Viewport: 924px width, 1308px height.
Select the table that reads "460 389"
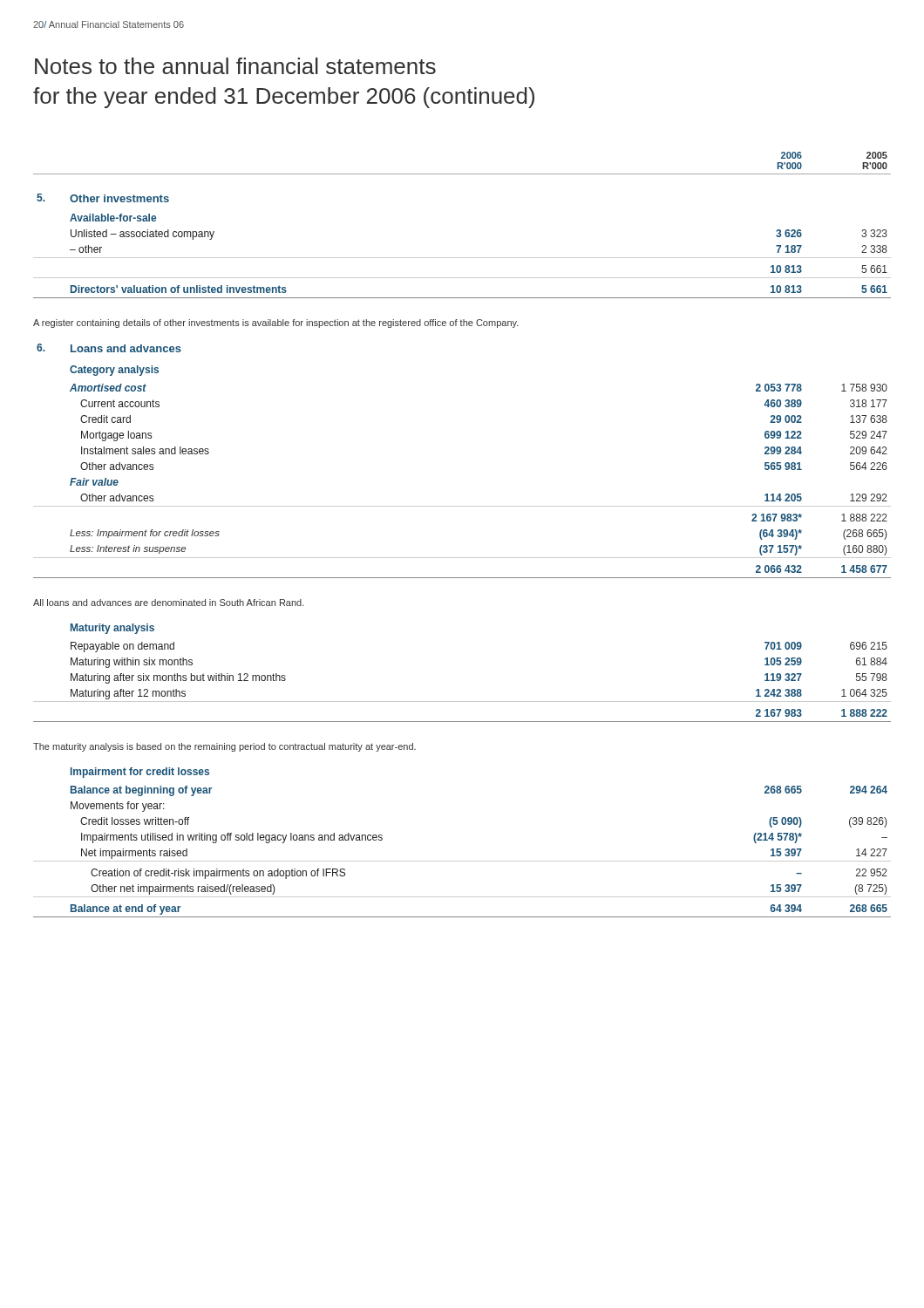[x=462, y=481]
